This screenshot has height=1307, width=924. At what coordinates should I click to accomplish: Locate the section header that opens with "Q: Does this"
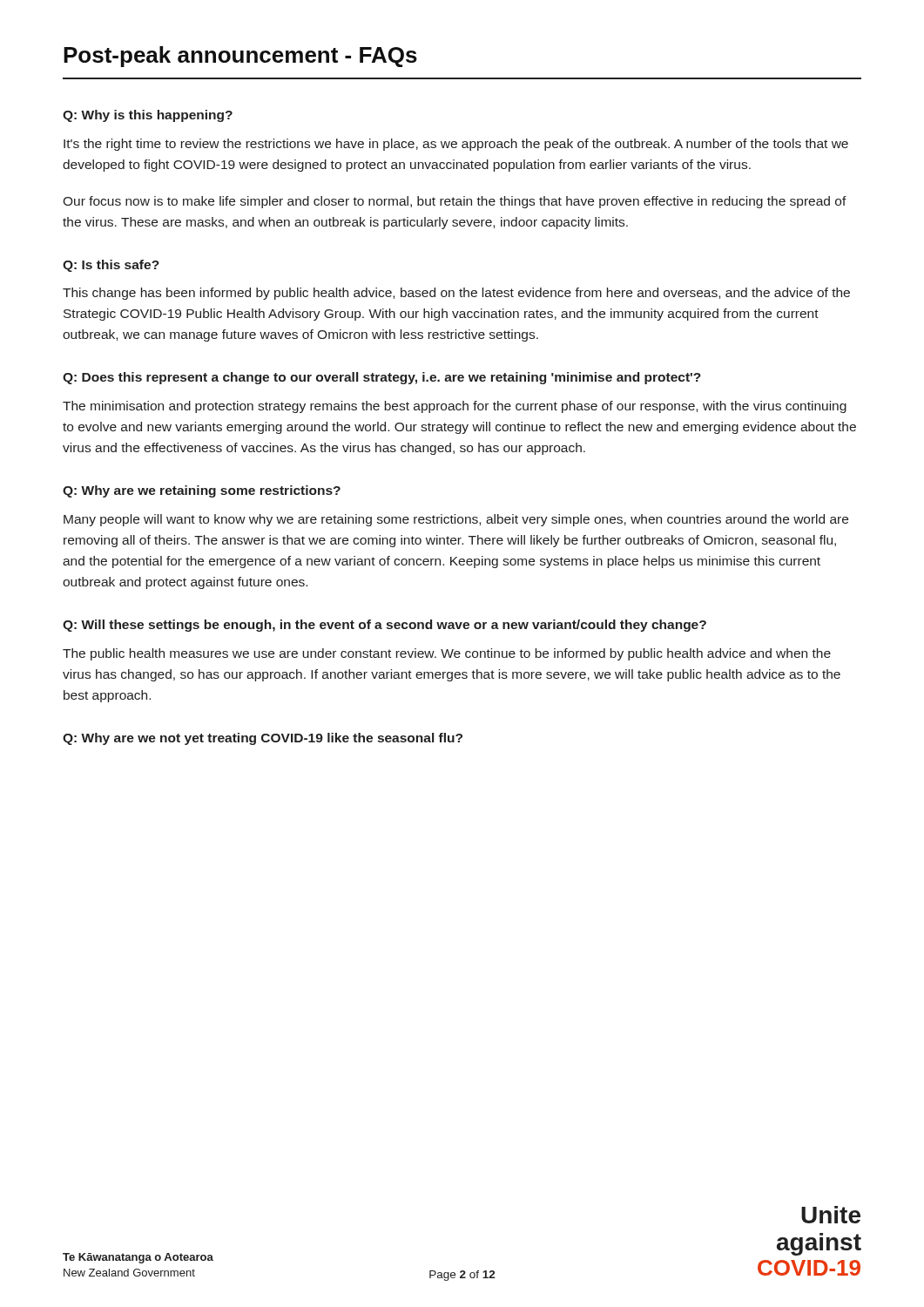coord(462,378)
